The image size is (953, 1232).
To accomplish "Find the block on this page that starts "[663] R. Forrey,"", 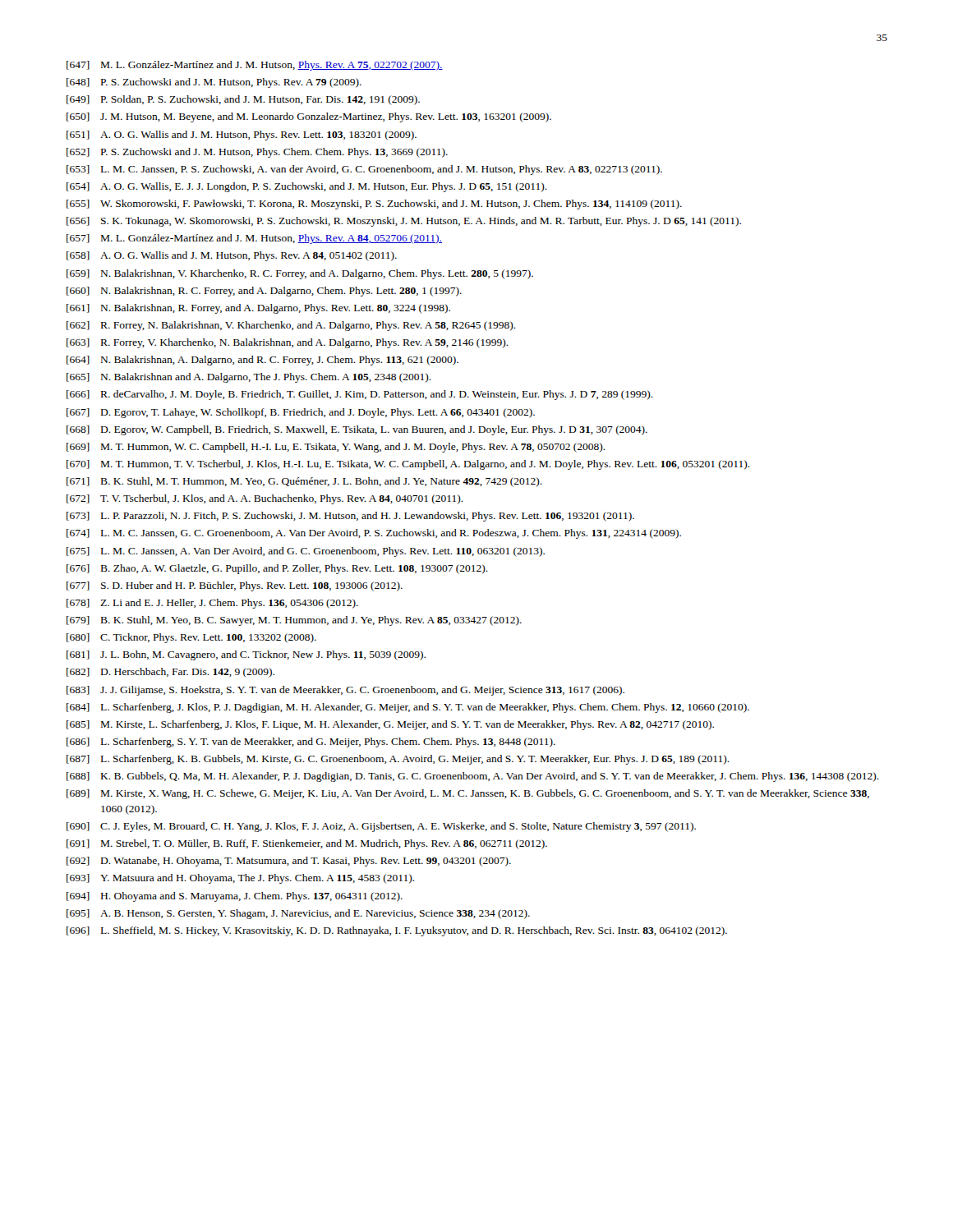I will (x=476, y=343).
